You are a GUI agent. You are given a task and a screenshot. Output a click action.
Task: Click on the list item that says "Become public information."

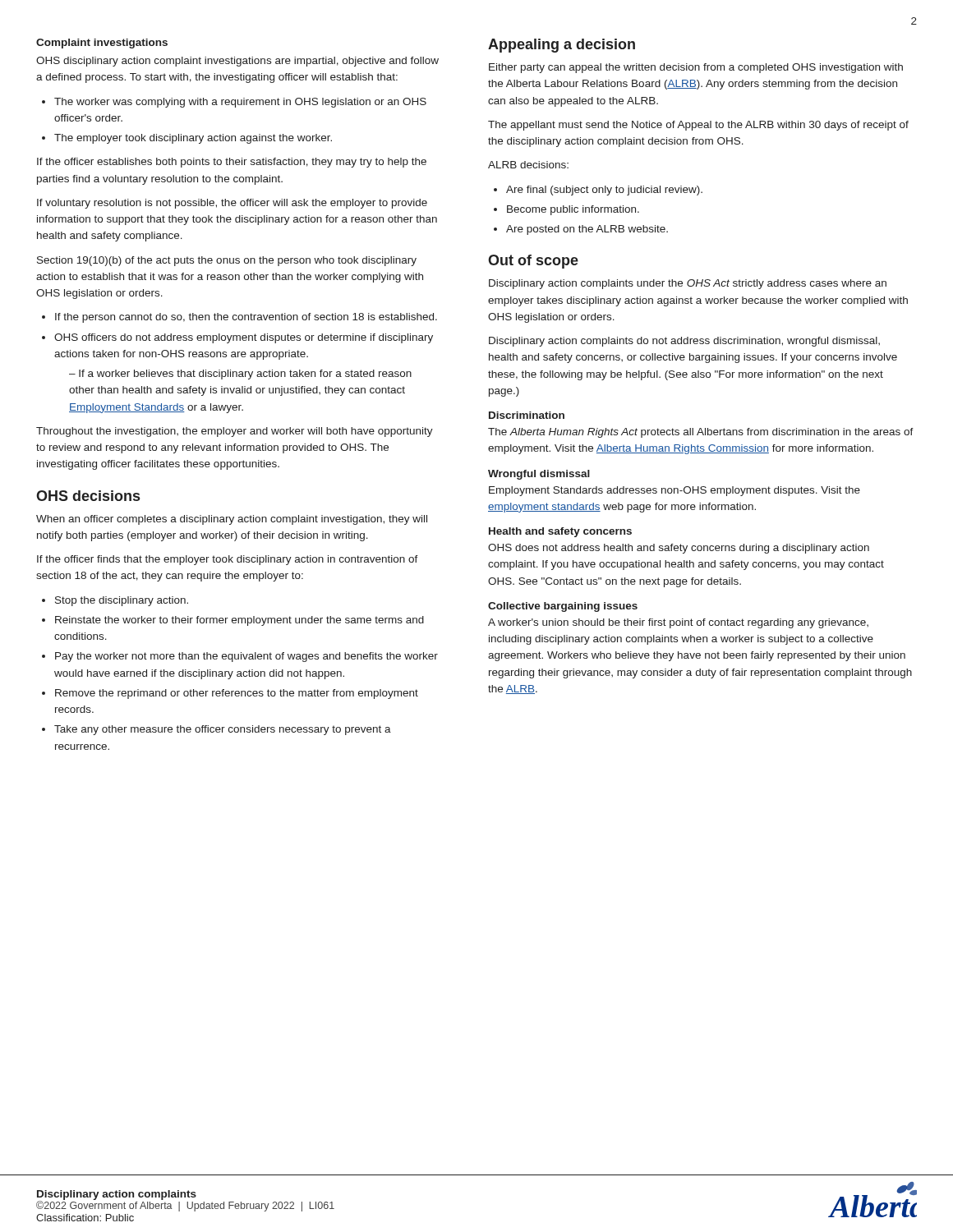(573, 209)
